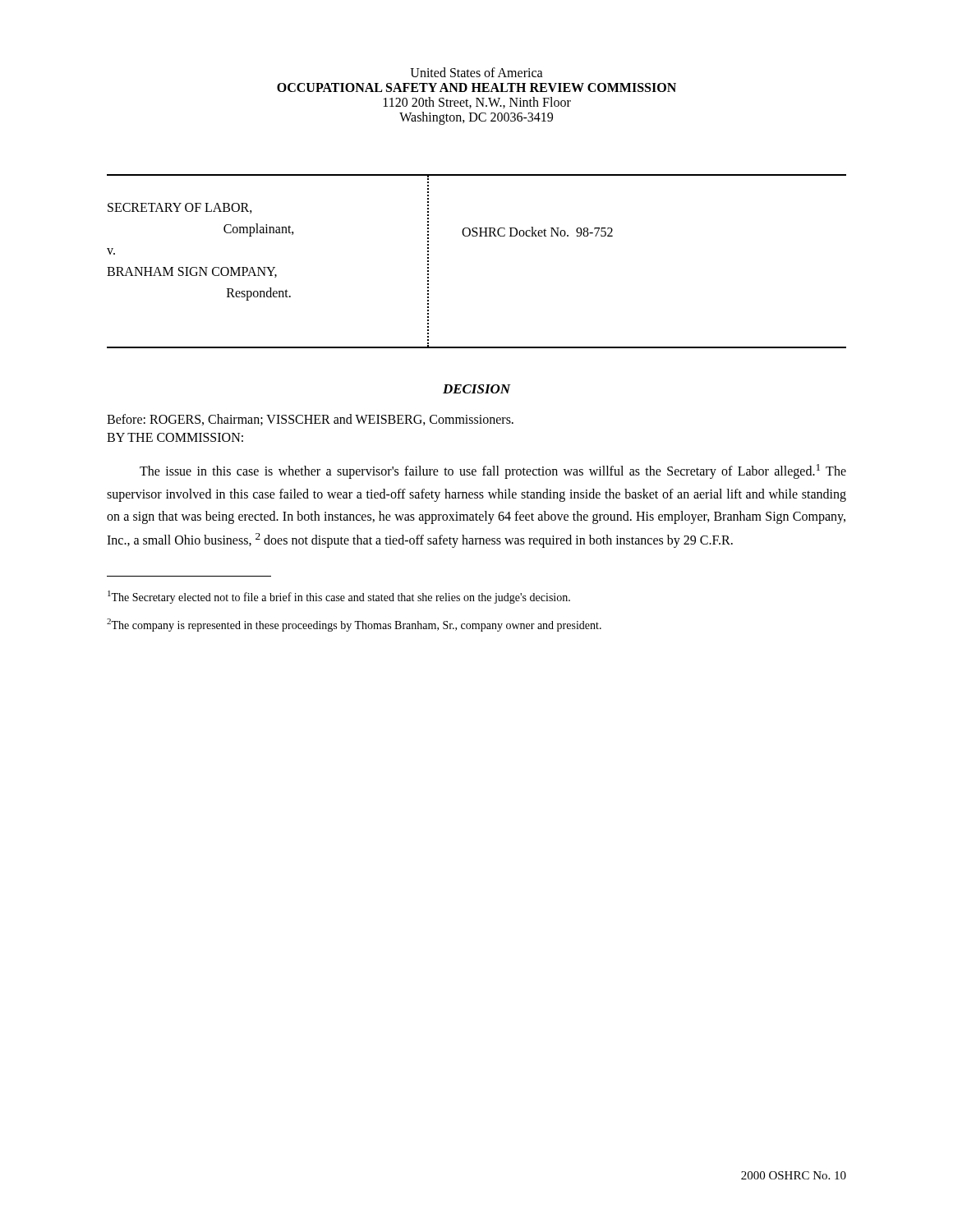Where is the passage that starts "1The Secretary elected not to"?
This screenshot has height=1232, width=953.
339,596
